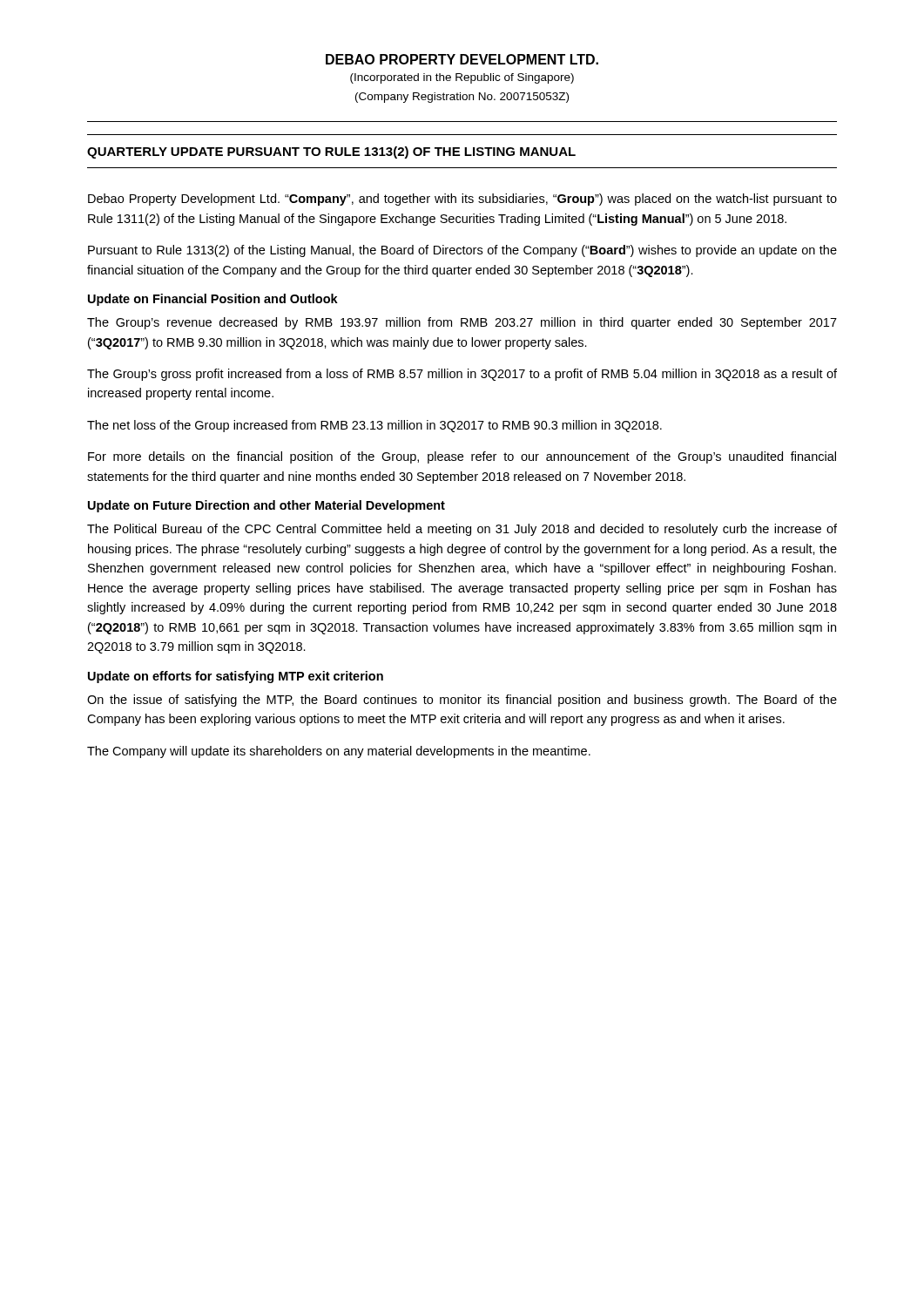
Task: Find the block on this page that starts "The Political Bureau of the CPC"
Action: pos(462,588)
